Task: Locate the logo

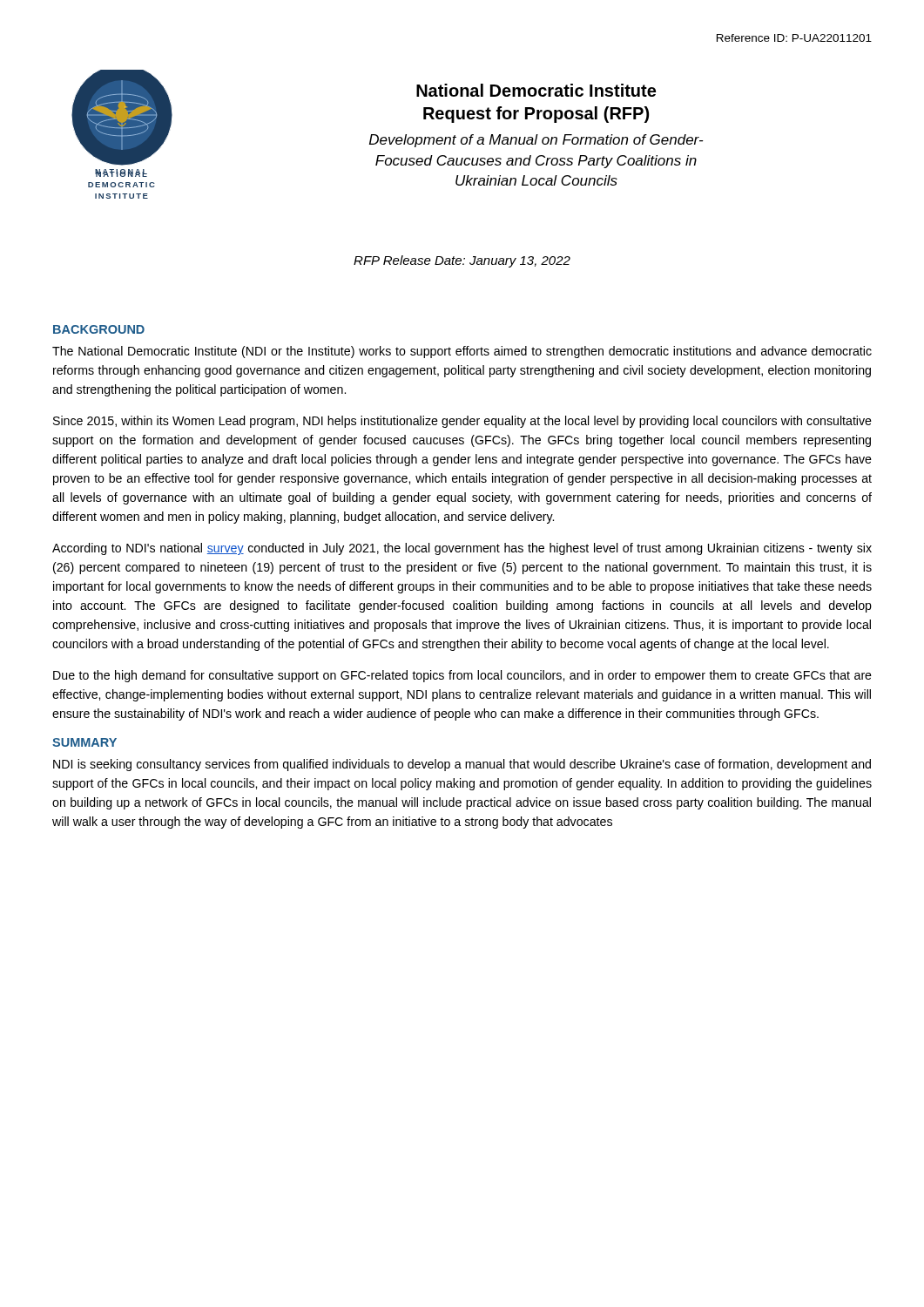Action: pos(122,135)
